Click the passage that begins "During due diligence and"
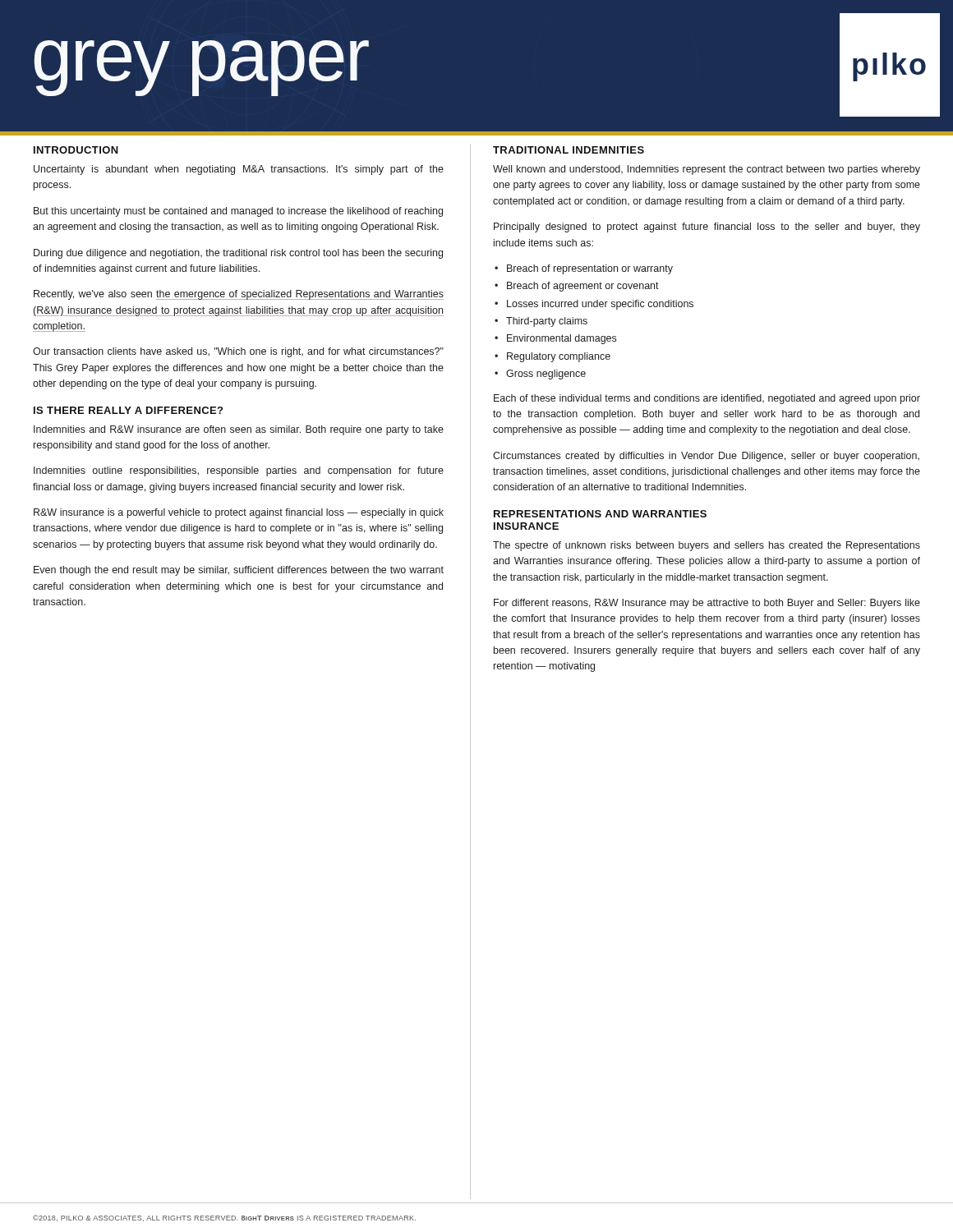The image size is (953, 1232). coord(238,261)
